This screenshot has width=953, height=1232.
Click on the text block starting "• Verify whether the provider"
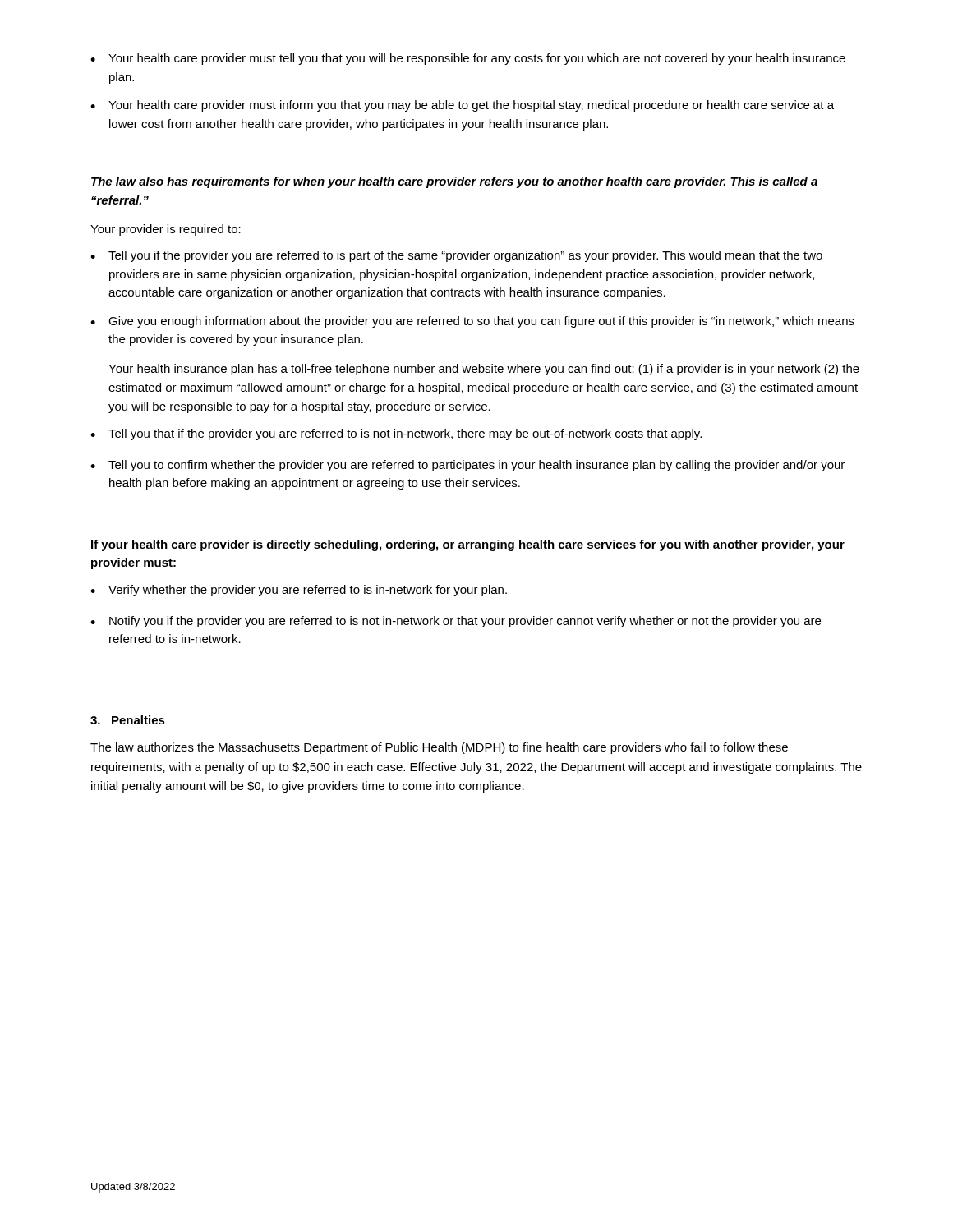476,591
